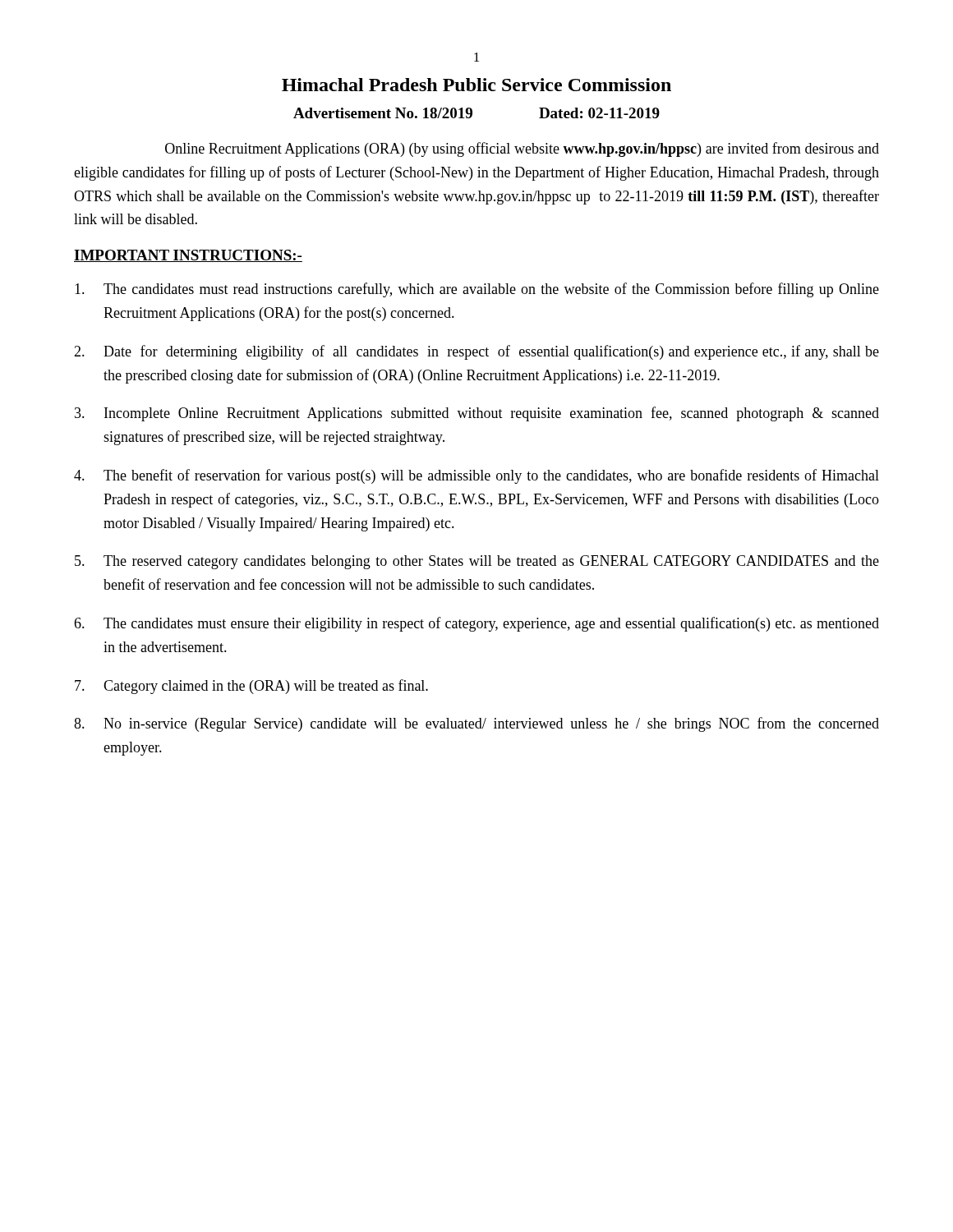Click on the text block that says "Online Recruitment Applications"
953x1232 pixels.
click(476, 184)
